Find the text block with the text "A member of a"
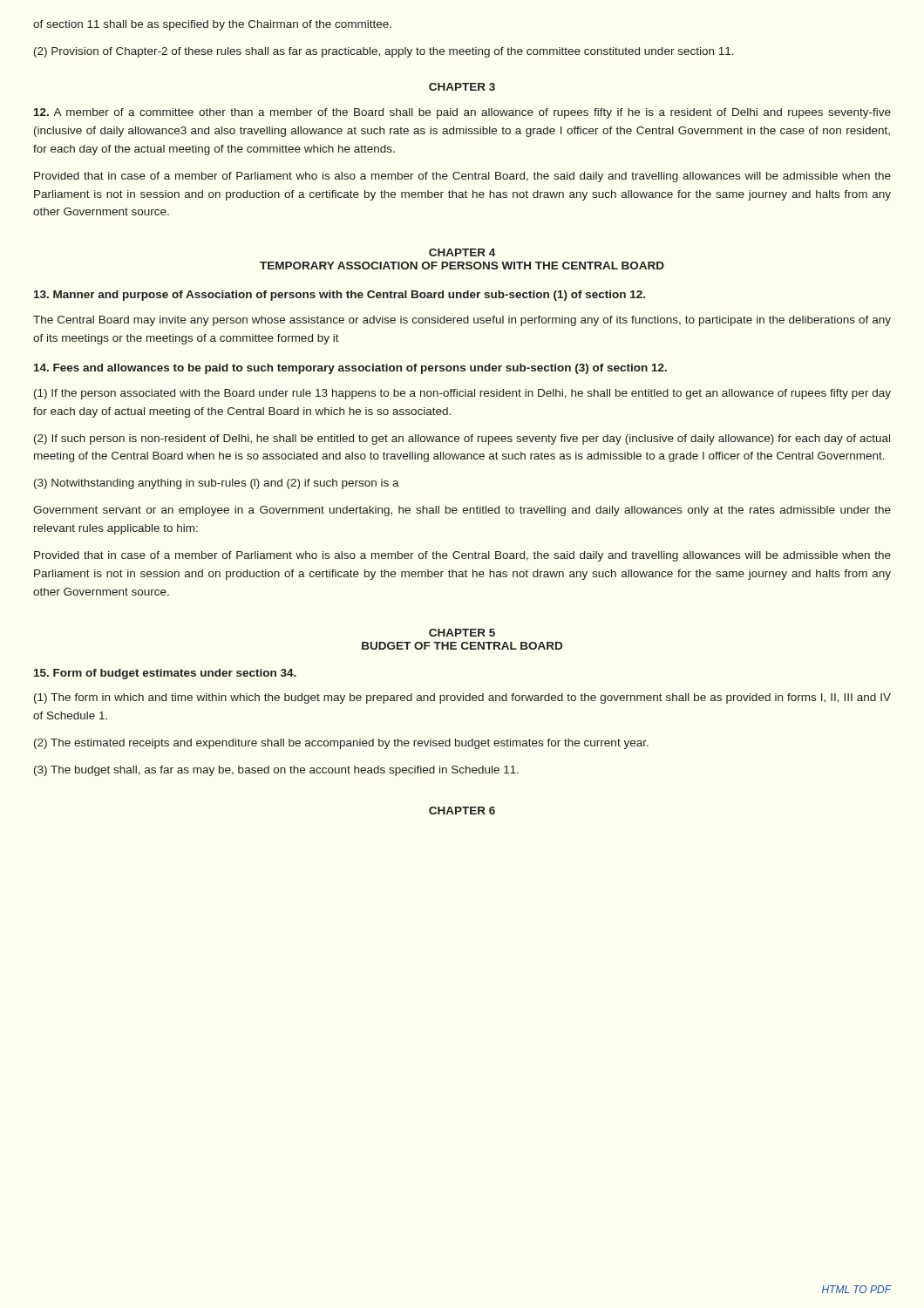Viewport: 924px width, 1308px height. point(462,130)
